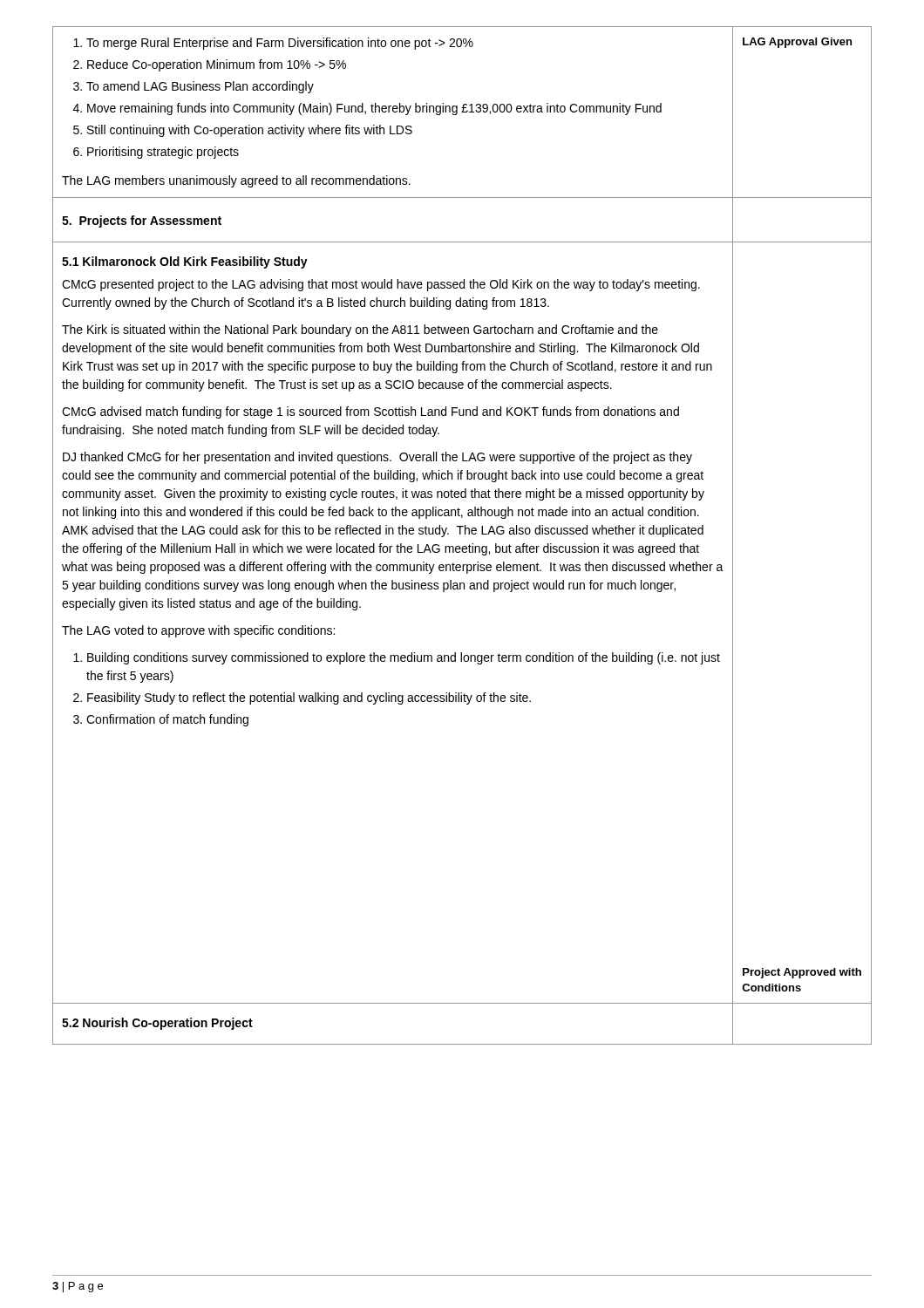This screenshot has width=924, height=1308.
Task: Select the region starting "To merge Rural Enterprise and Farm Diversification into"
Action: (x=397, y=98)
